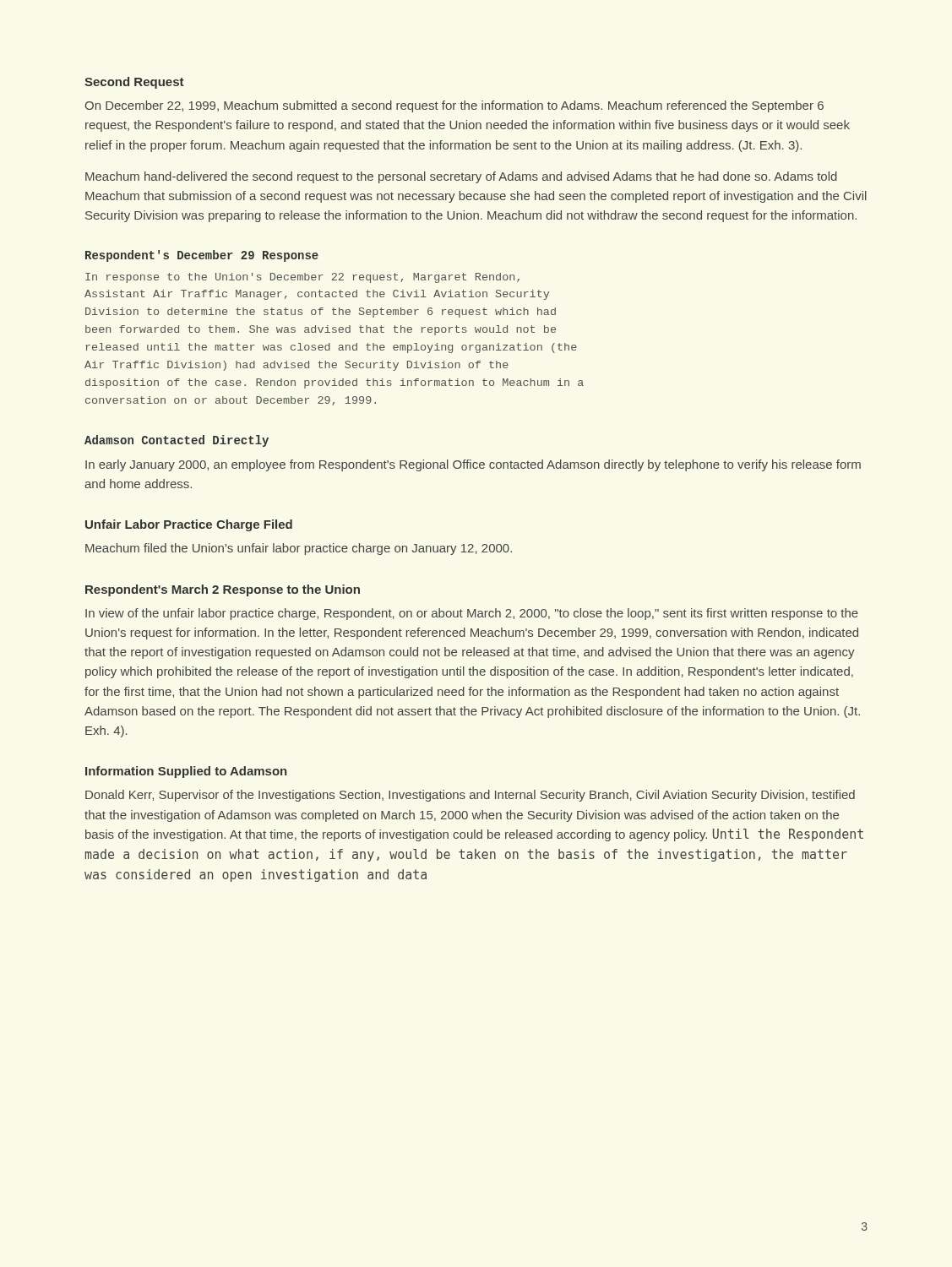Select the section header that reads "Adamson Contacted Directly"
This screenshot has height=1267, width=952.
(177, 441)
